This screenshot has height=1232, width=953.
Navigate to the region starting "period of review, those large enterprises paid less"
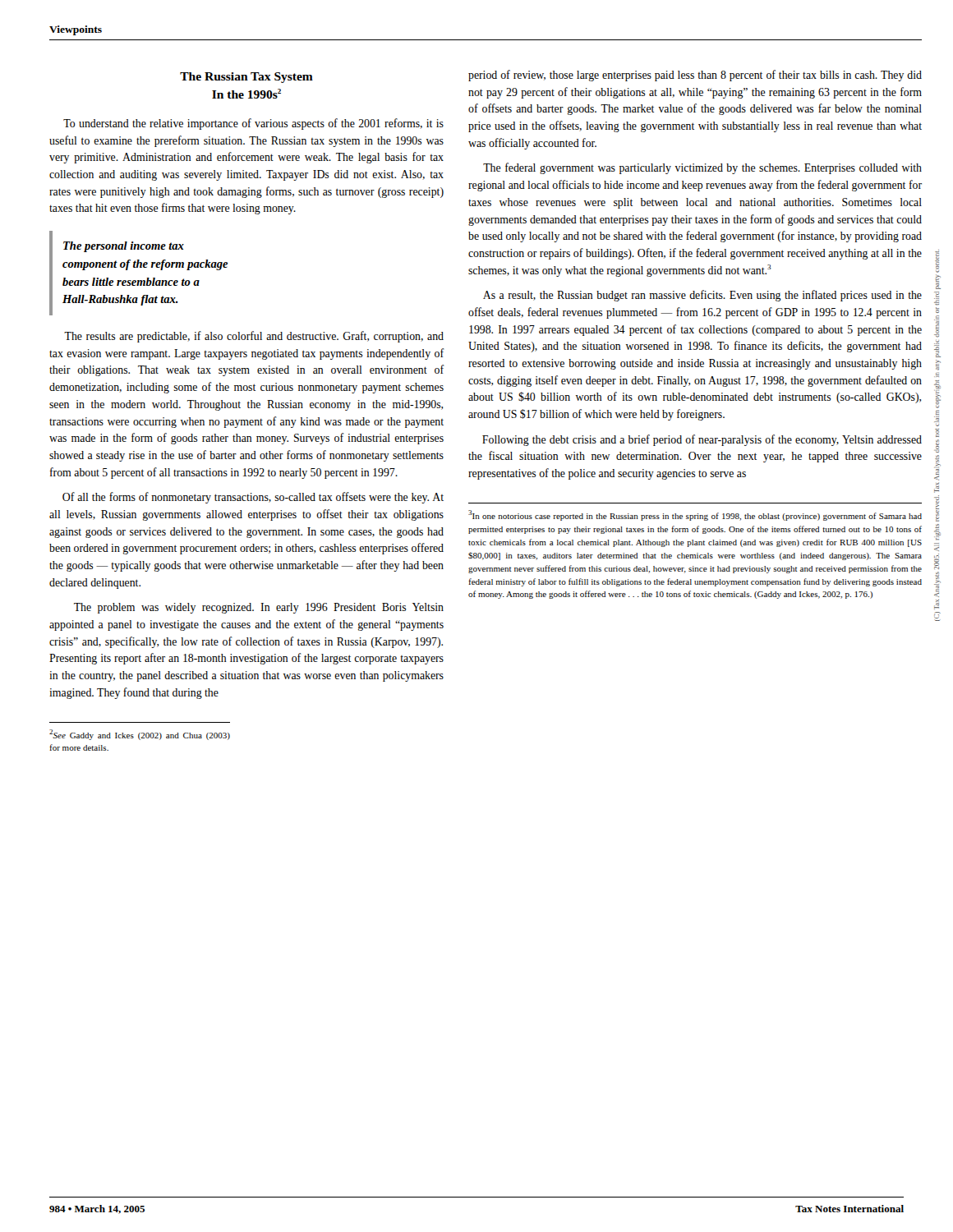click(695, 110)
